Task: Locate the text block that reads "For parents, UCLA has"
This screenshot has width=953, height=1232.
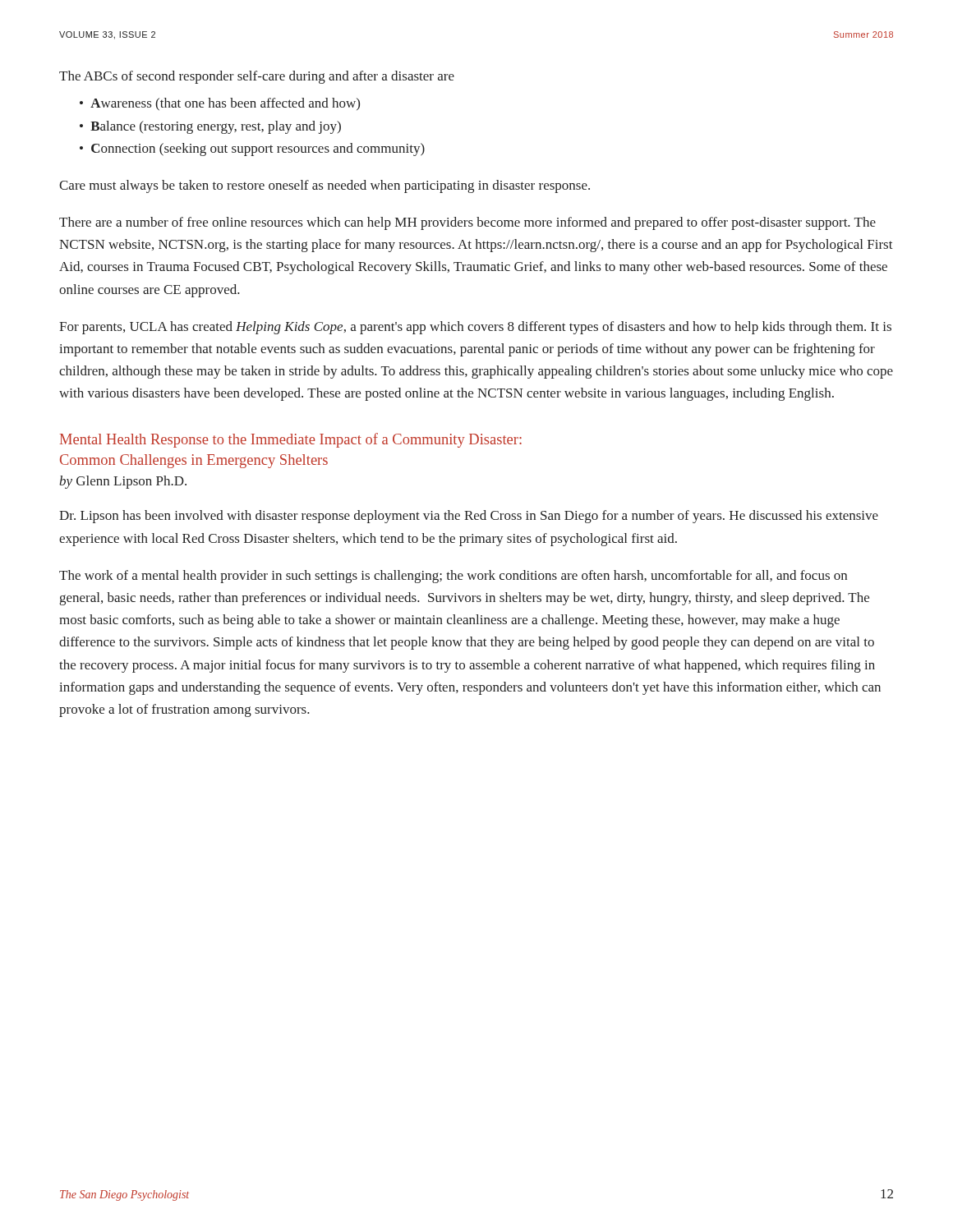Action: coord(476,360)
